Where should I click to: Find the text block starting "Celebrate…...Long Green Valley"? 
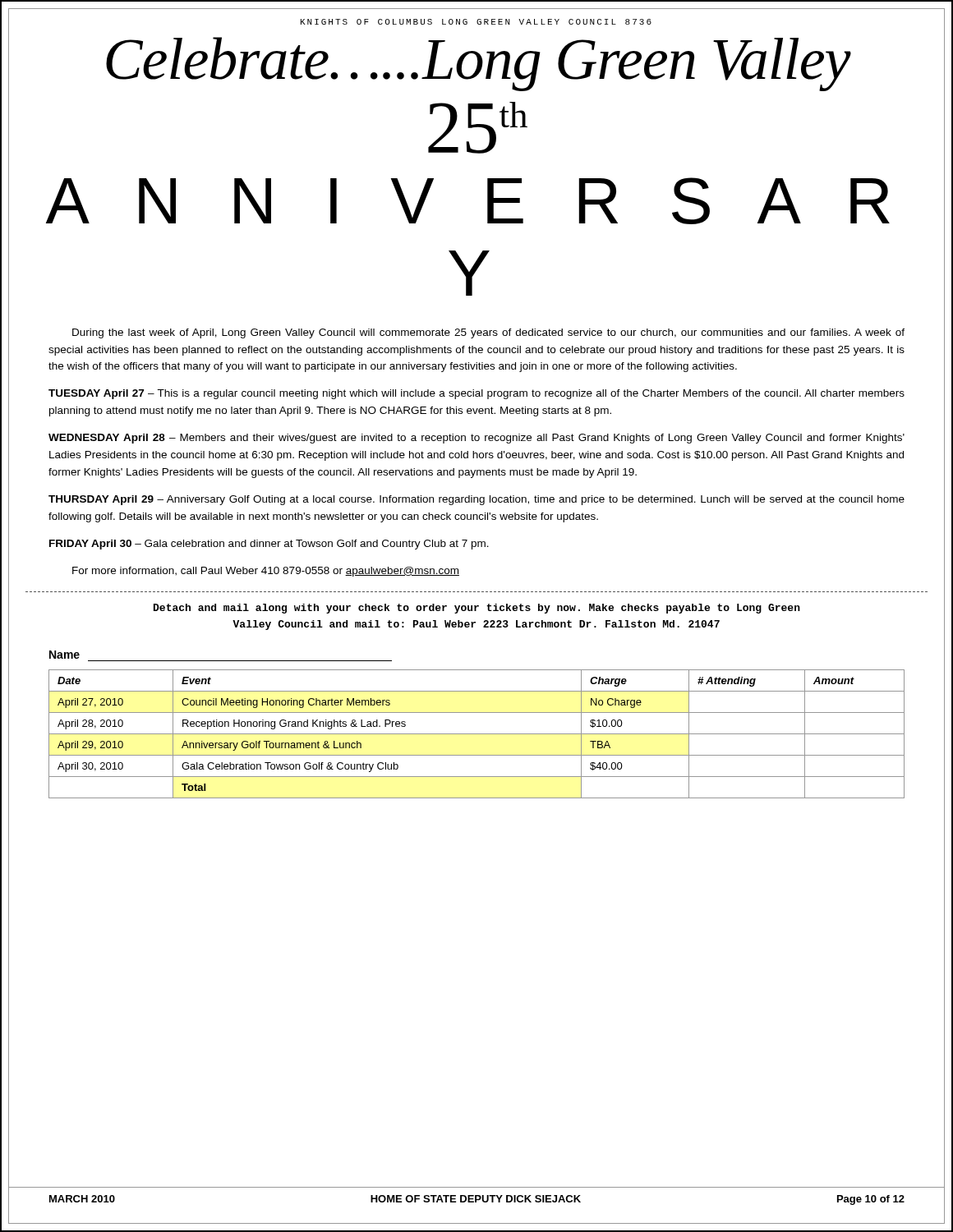pos(476,169)
